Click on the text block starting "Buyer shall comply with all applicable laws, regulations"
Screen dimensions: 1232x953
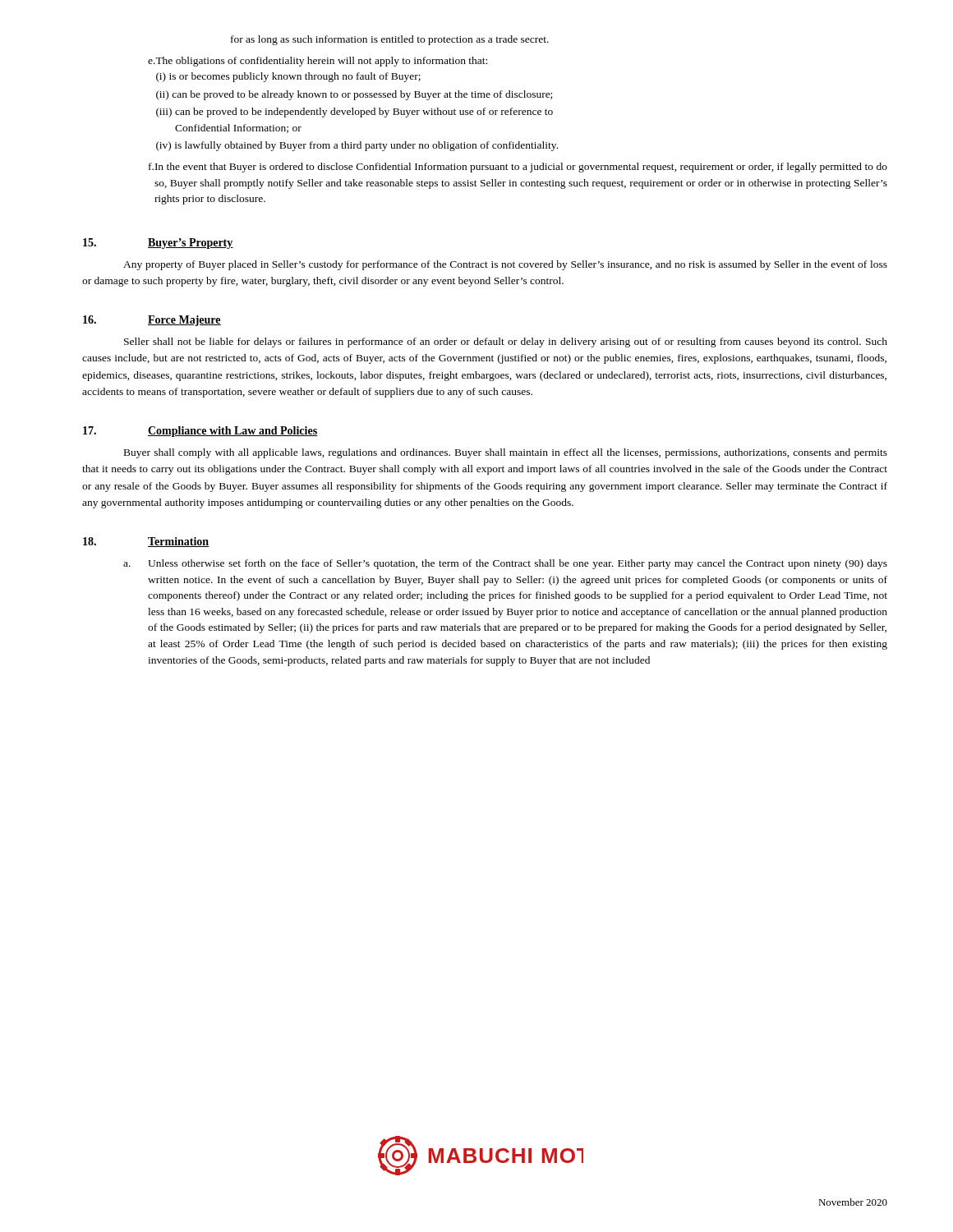coord(485,477)
